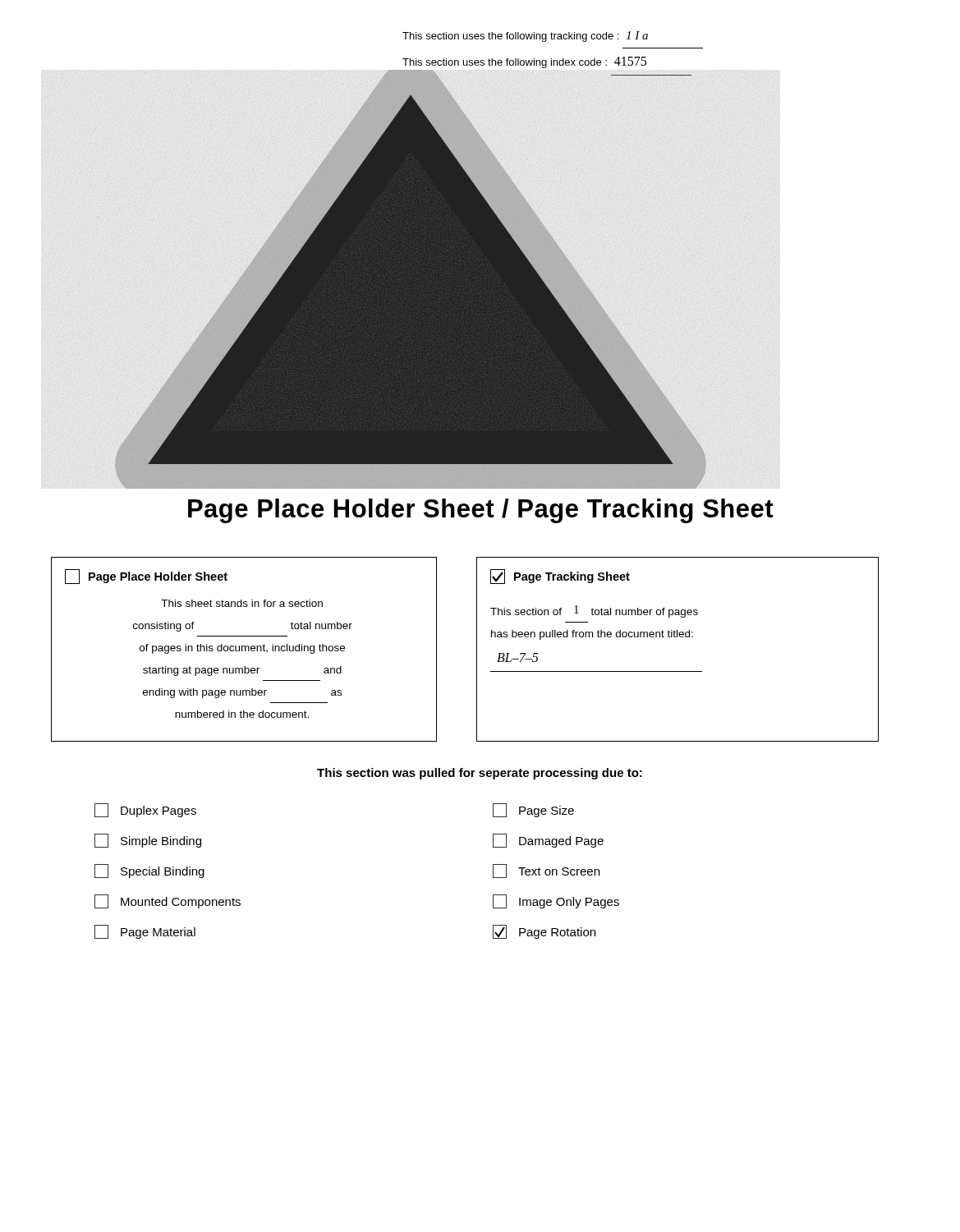Locate the text starting "Duplex Pages"
This screenshot has height=1232, width=960.
pos(146,810)
